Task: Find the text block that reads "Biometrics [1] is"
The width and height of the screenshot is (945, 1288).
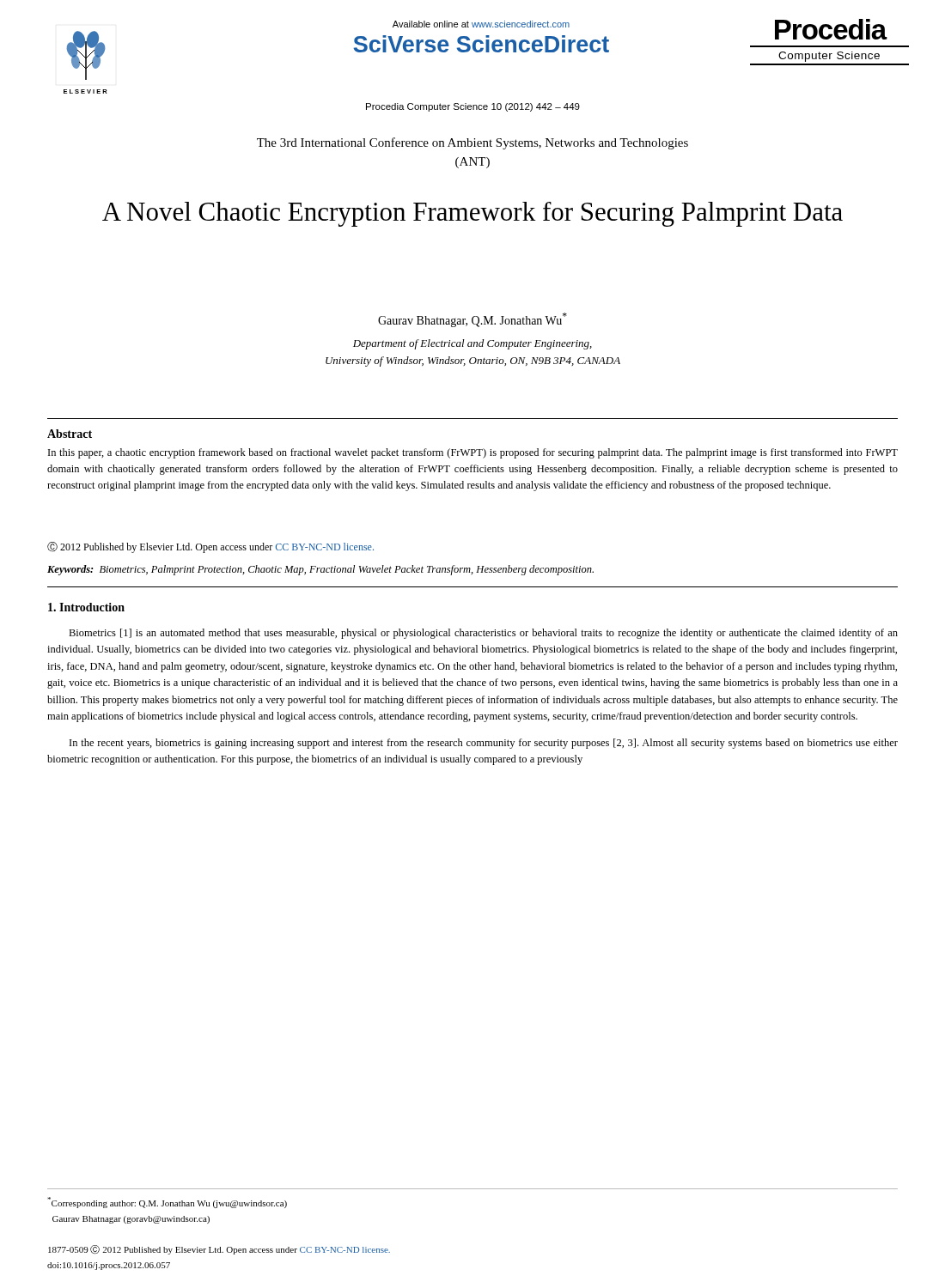Action: (x=472, y=696)
